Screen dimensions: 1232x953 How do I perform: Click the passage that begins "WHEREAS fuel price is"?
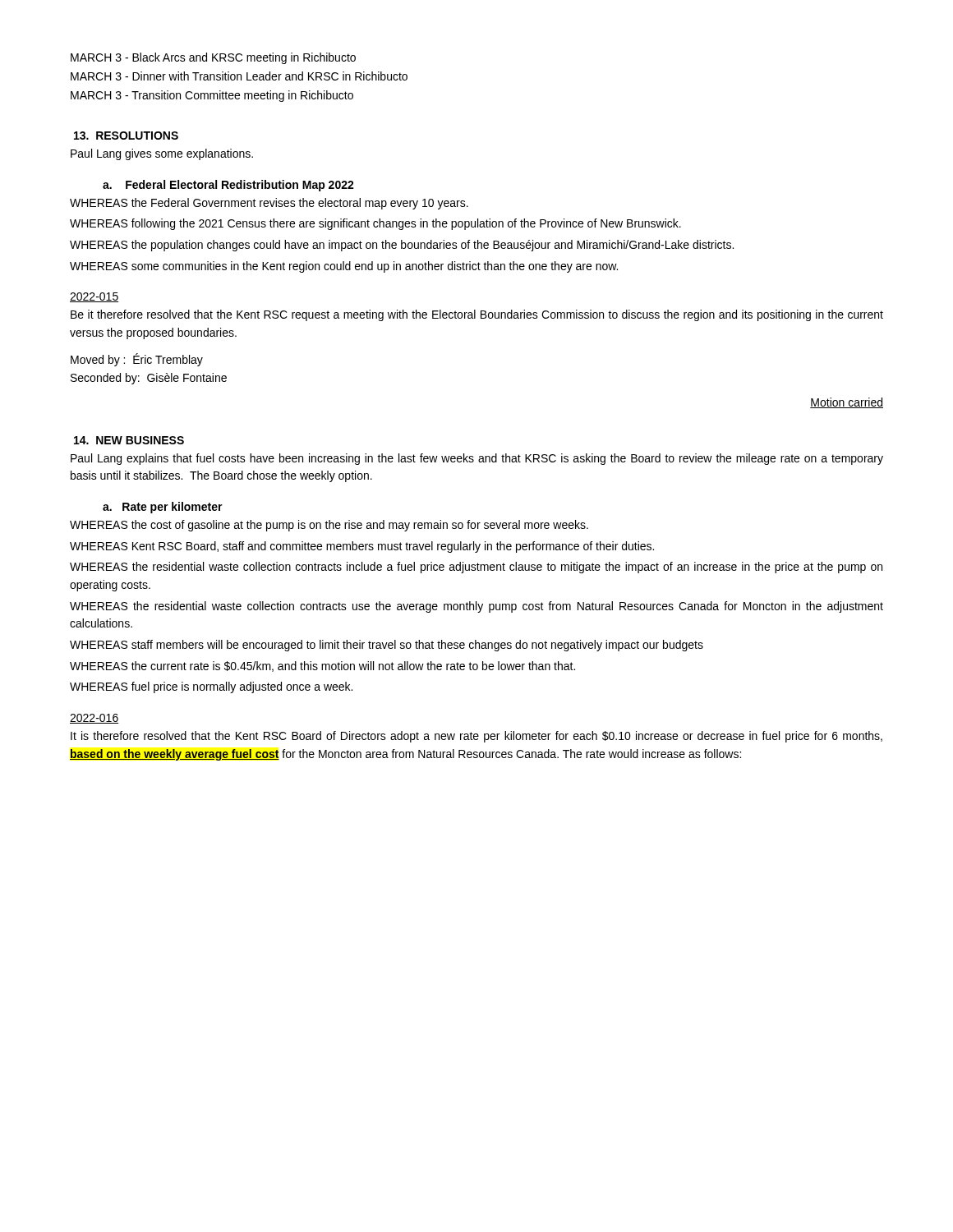click(212, 687)
